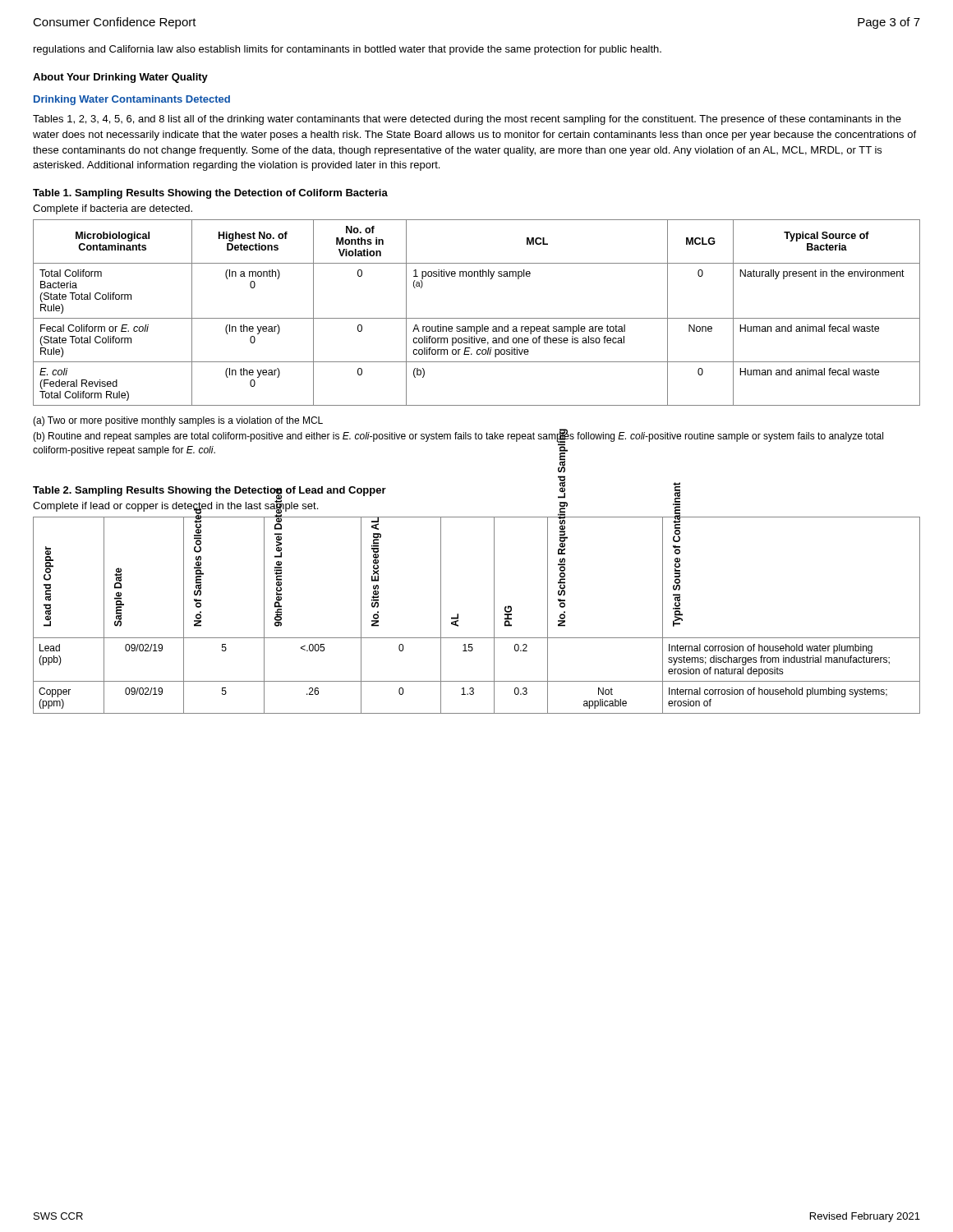Screen dimensions: 1232x953
Task: Point to the block beginning "regulations and California law also"
Action: coord(348,49)
